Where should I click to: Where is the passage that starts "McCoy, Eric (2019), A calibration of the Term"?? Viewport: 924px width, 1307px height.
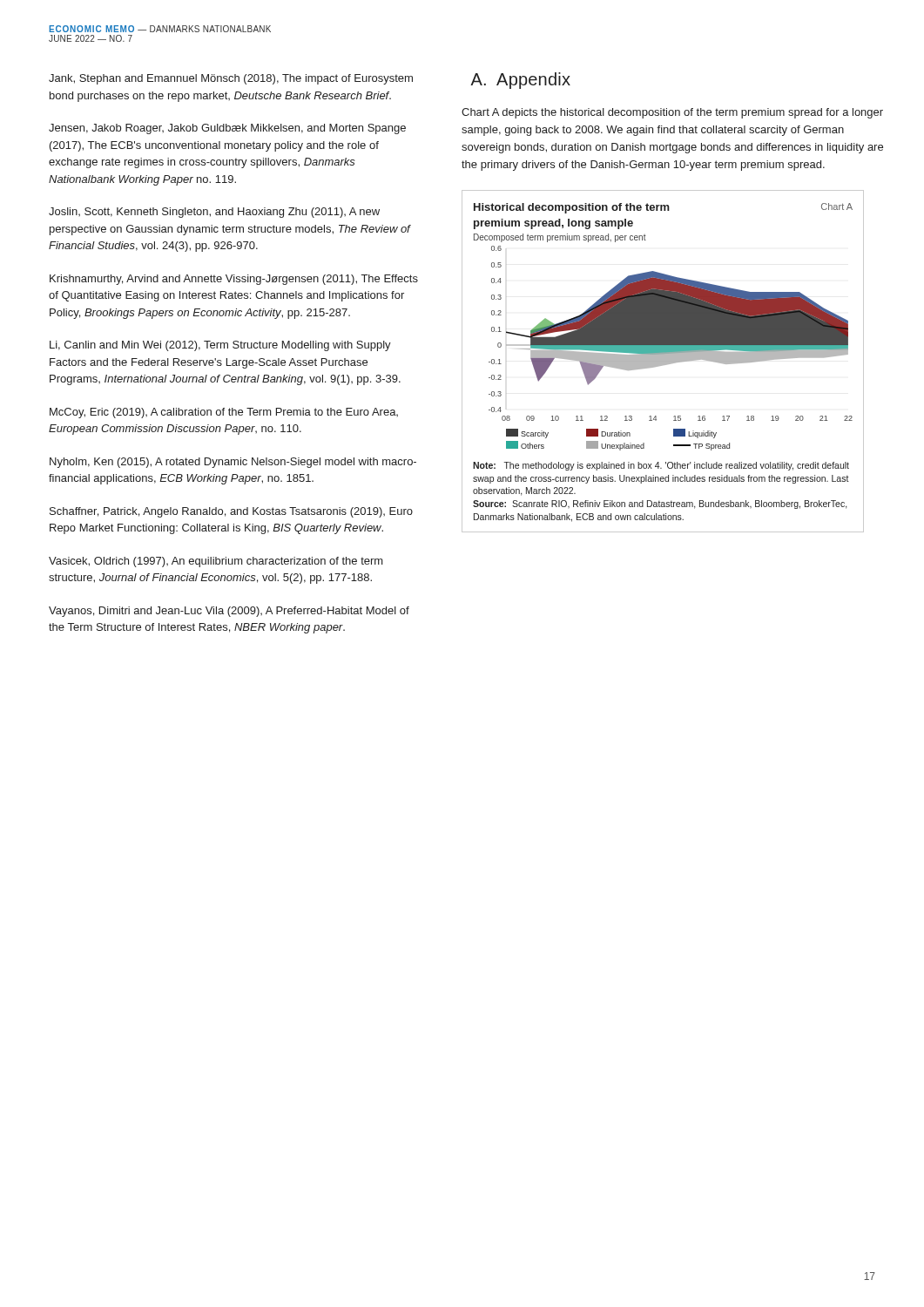[224, 420]
